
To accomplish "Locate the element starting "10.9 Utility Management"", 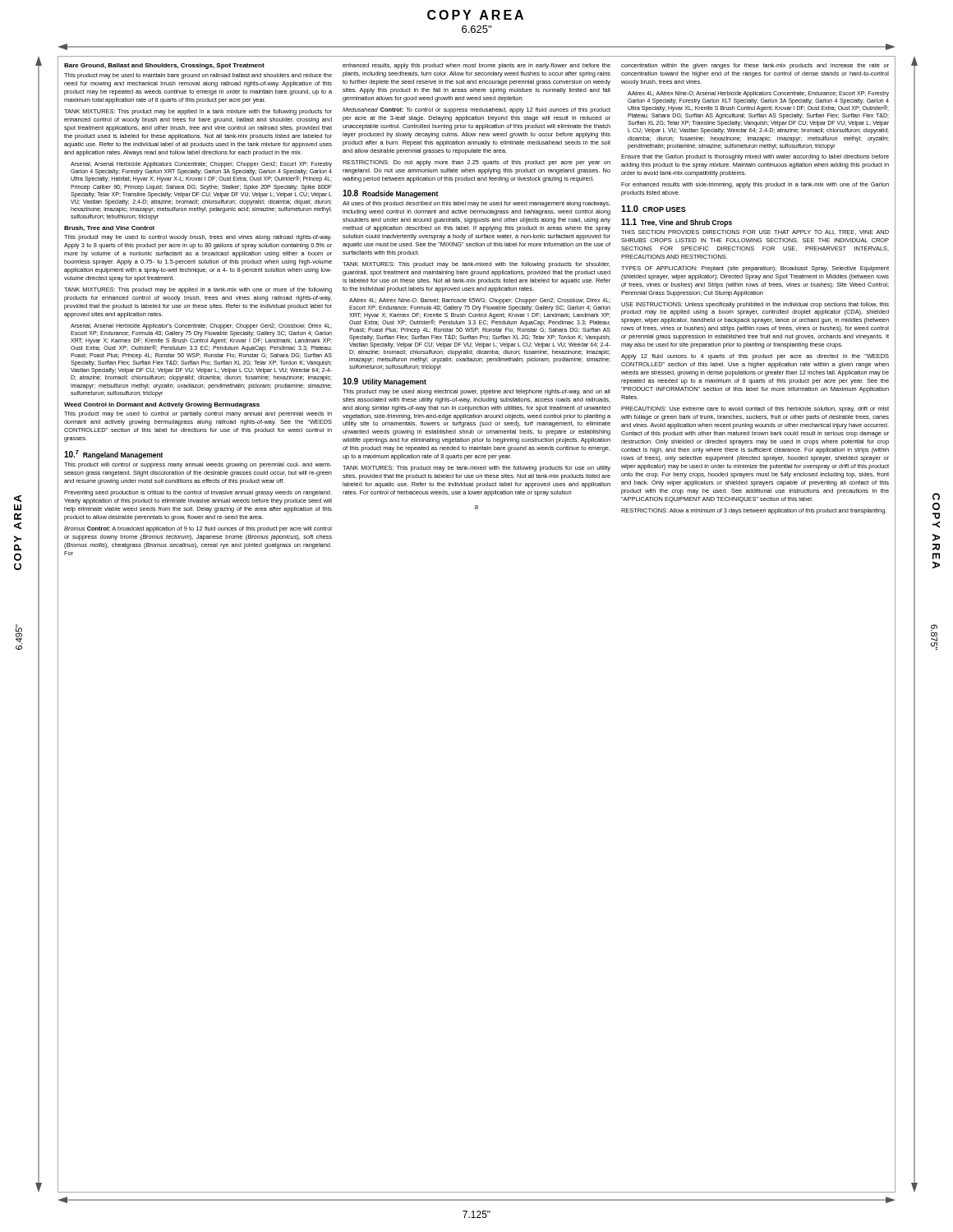I will 384,381.
